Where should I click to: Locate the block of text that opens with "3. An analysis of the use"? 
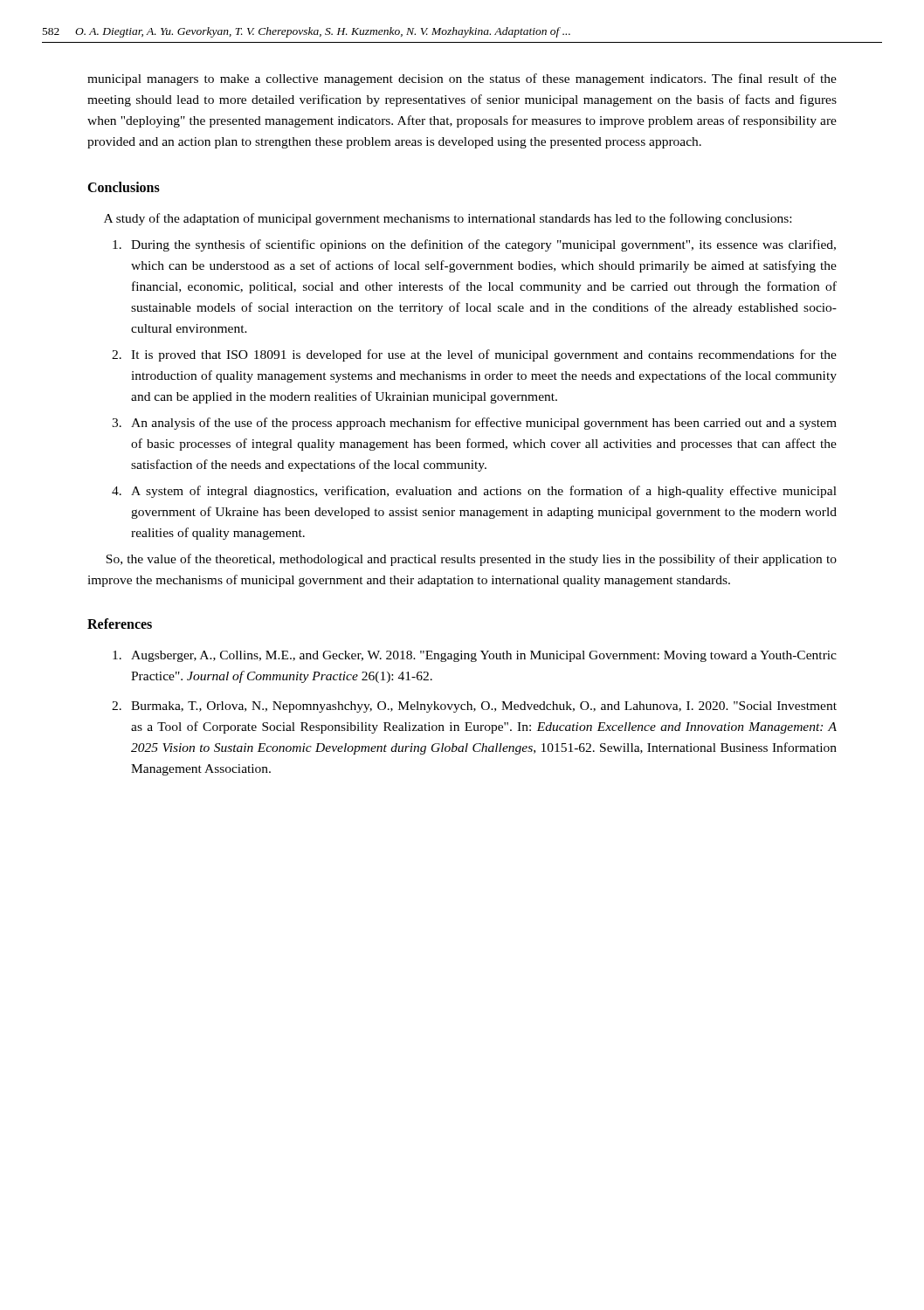click(x=474, y=444)
